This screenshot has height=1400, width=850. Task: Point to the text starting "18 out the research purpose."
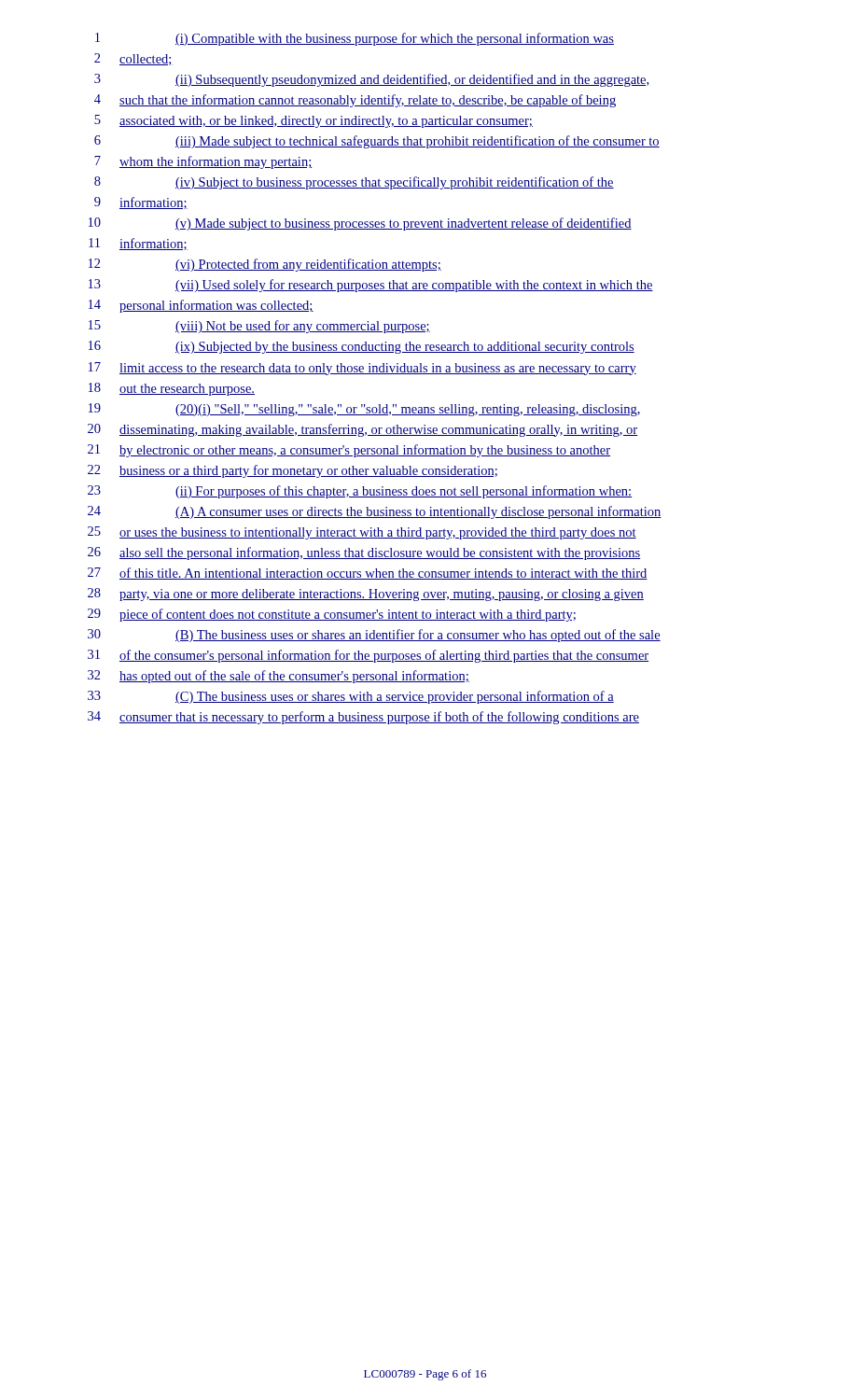click(172, 389)
